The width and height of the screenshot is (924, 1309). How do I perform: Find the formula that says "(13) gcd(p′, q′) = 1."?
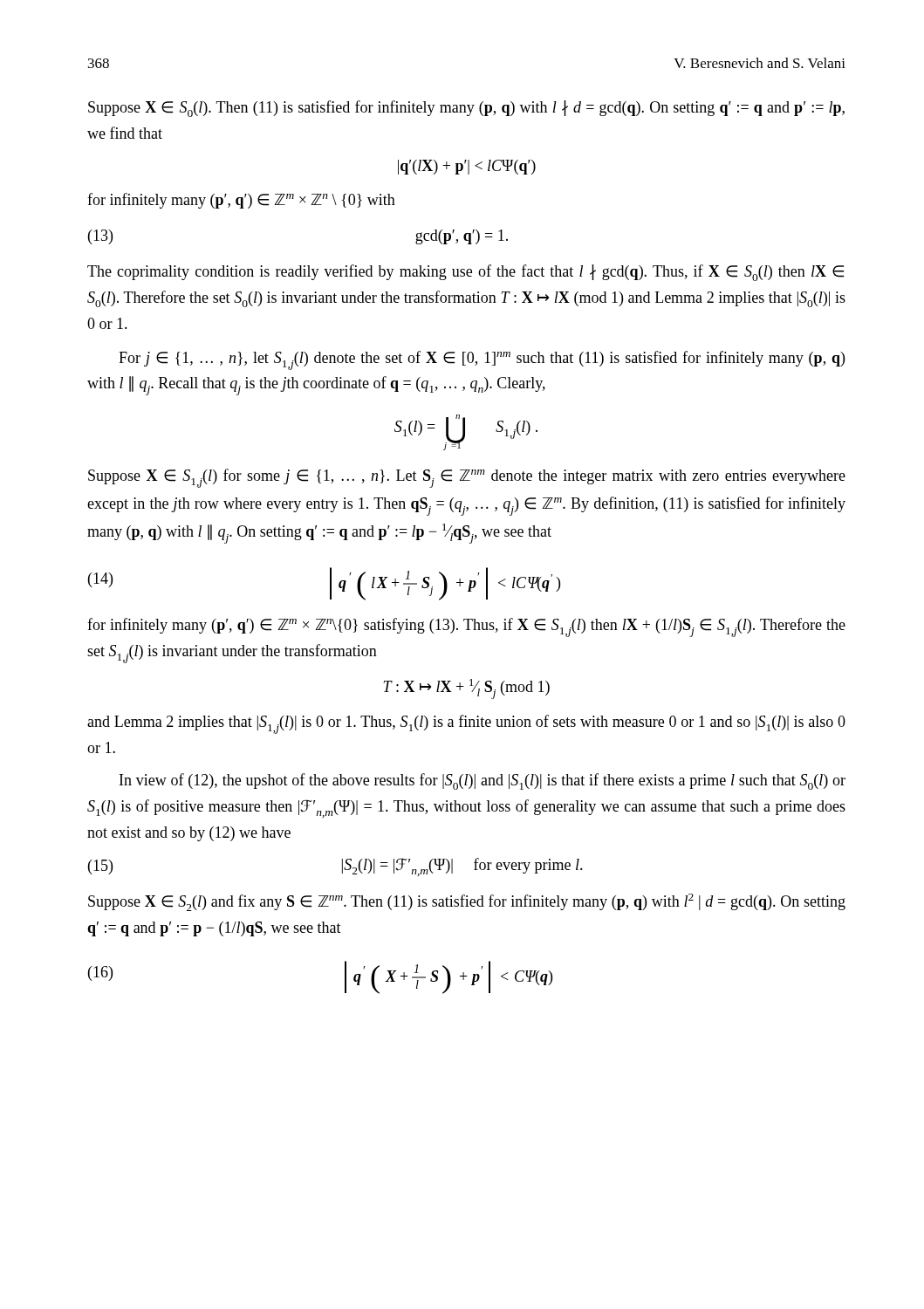click(466, 236)
